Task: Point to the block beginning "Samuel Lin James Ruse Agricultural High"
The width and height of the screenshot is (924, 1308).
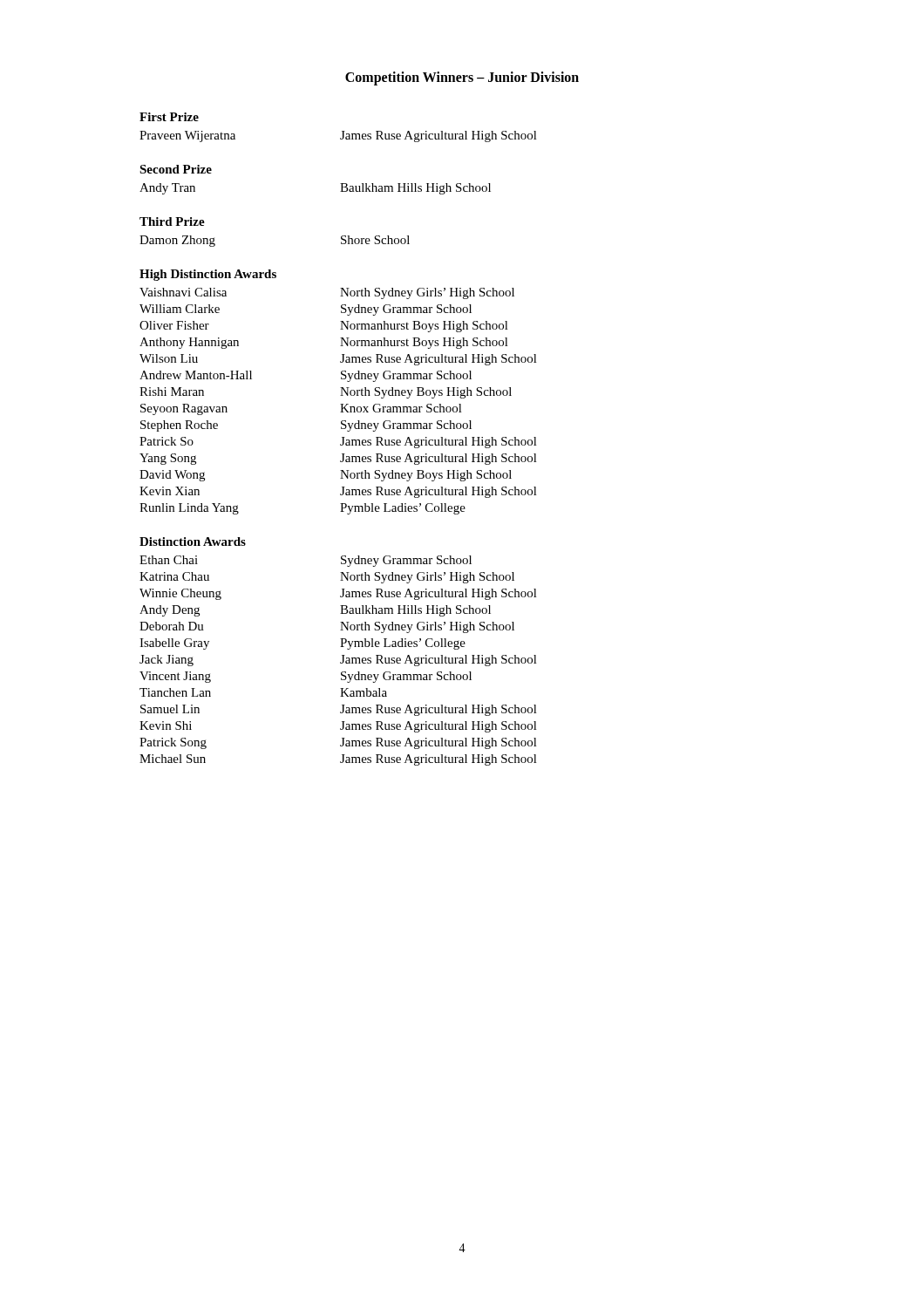Action: coord(462,709)
